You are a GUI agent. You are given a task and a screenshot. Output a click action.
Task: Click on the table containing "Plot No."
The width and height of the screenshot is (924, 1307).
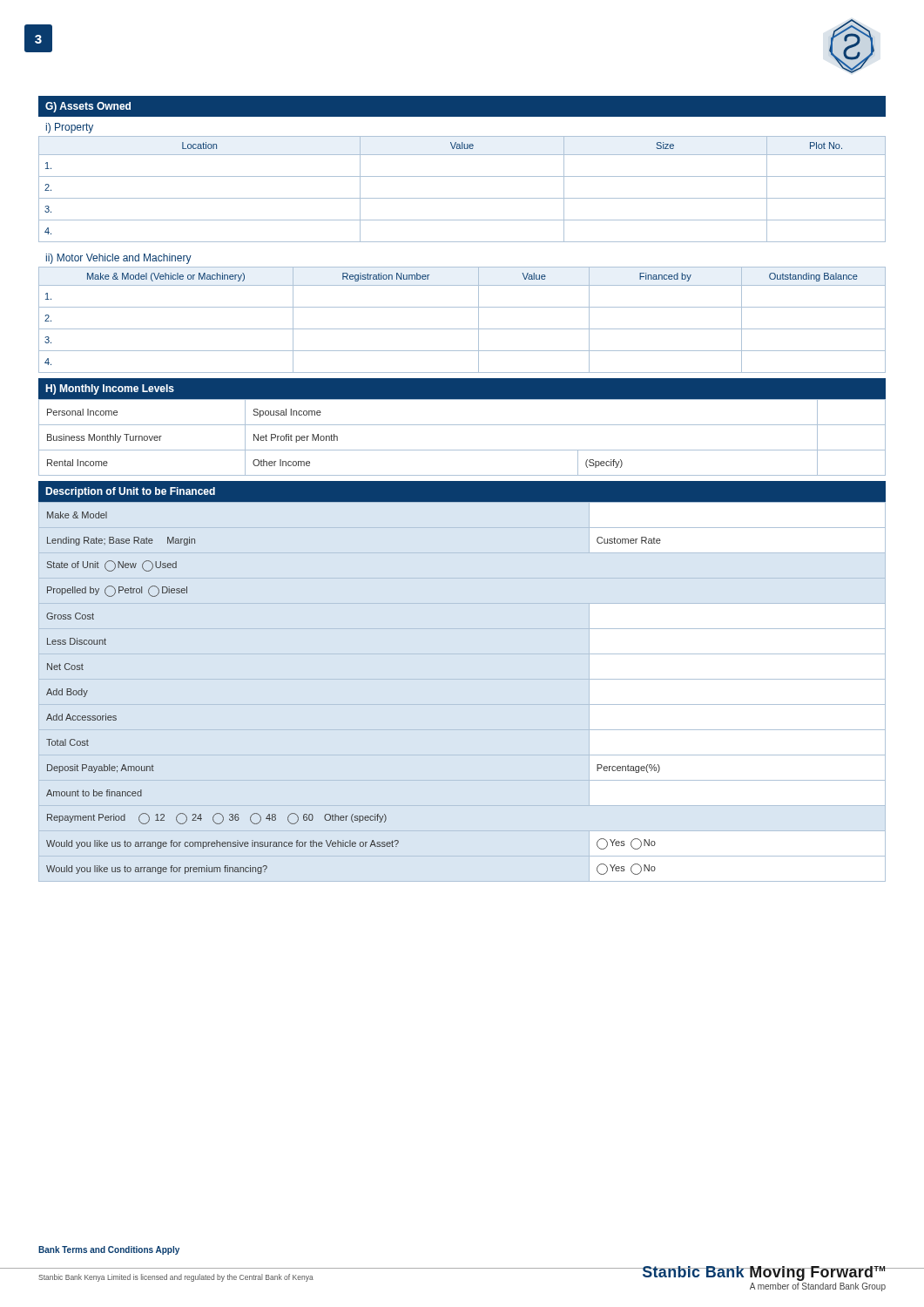coord(462,189)
